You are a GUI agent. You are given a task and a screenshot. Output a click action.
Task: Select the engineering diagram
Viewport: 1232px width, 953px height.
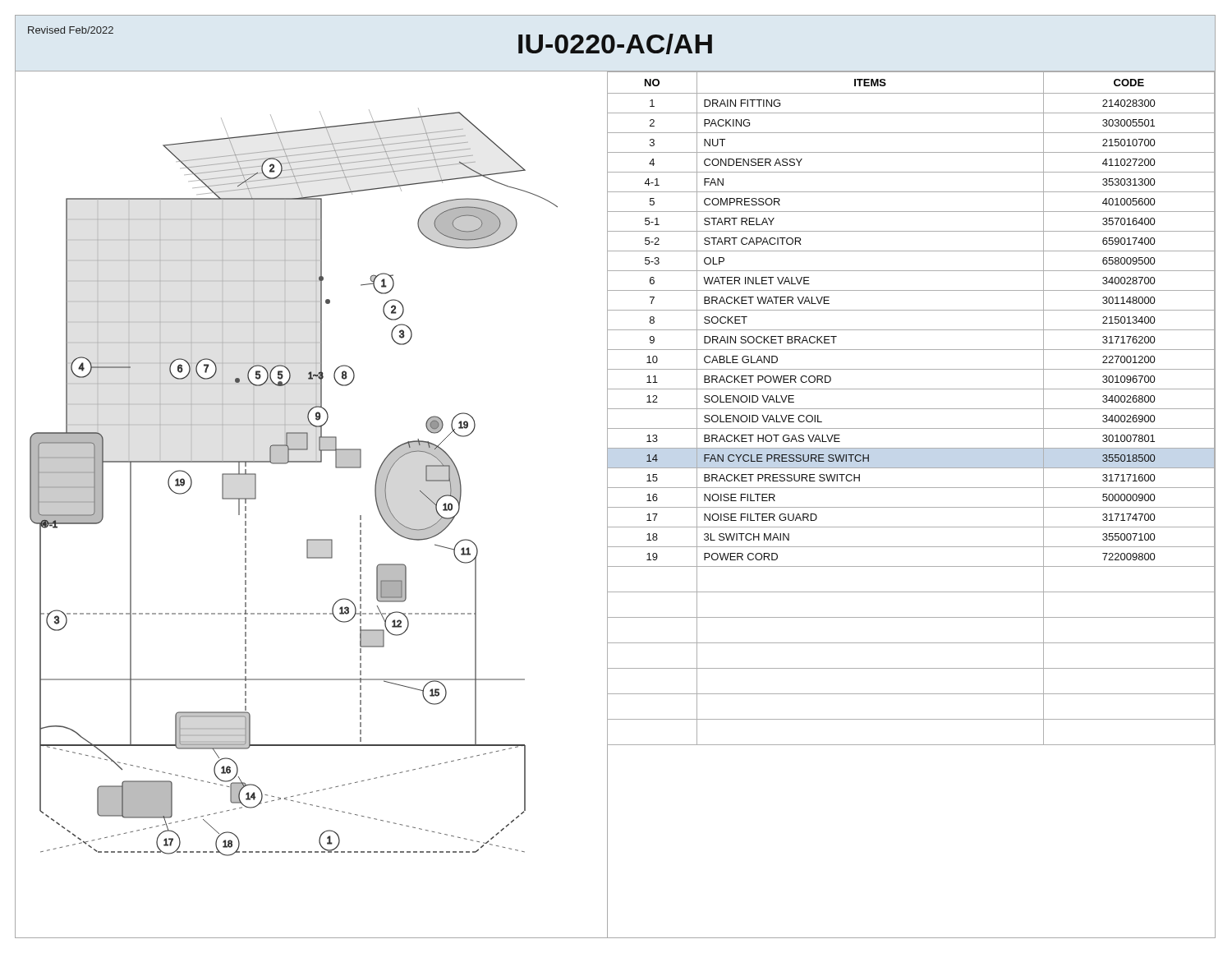311,505
